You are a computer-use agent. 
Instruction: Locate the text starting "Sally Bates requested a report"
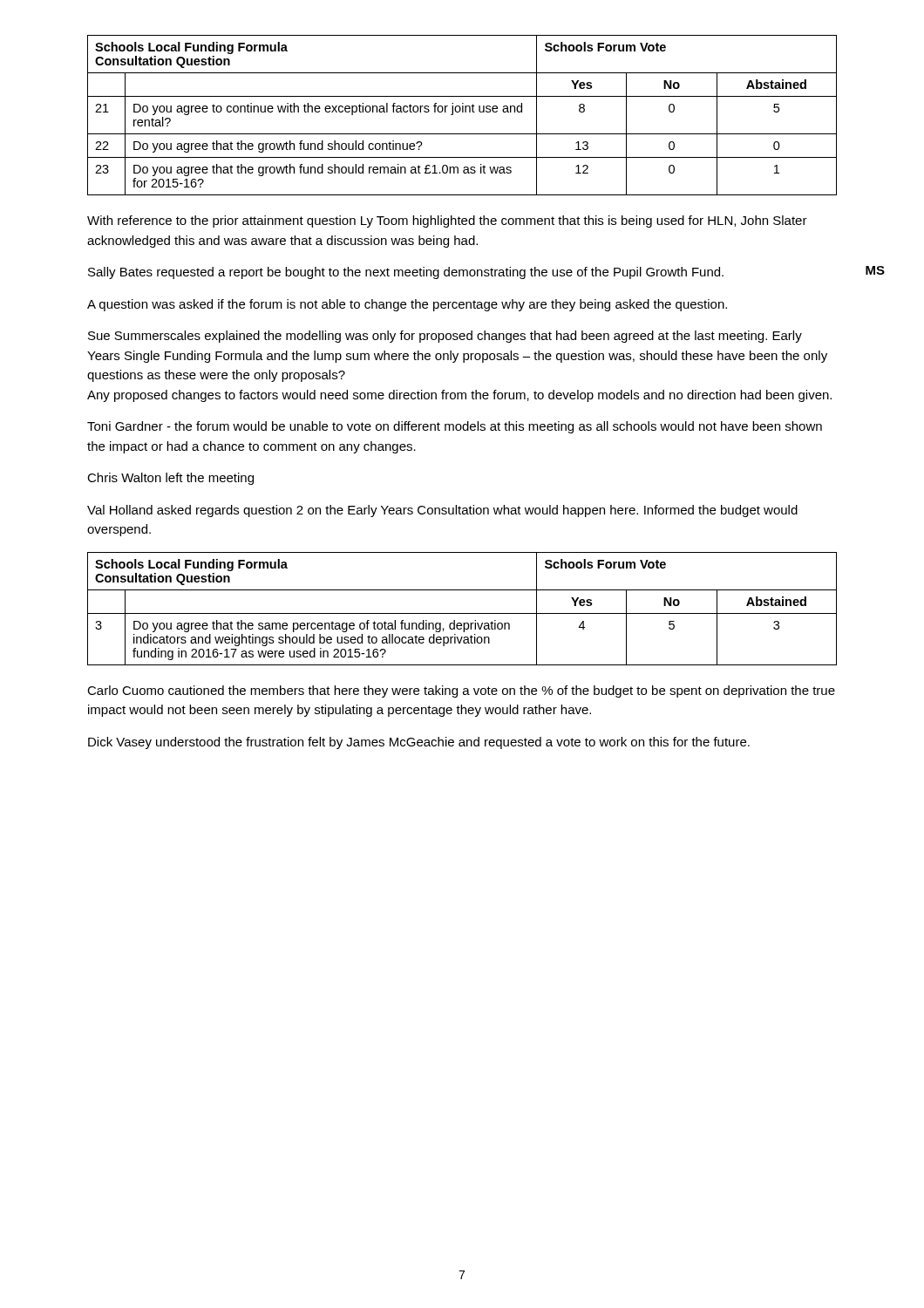coord(406,272)
